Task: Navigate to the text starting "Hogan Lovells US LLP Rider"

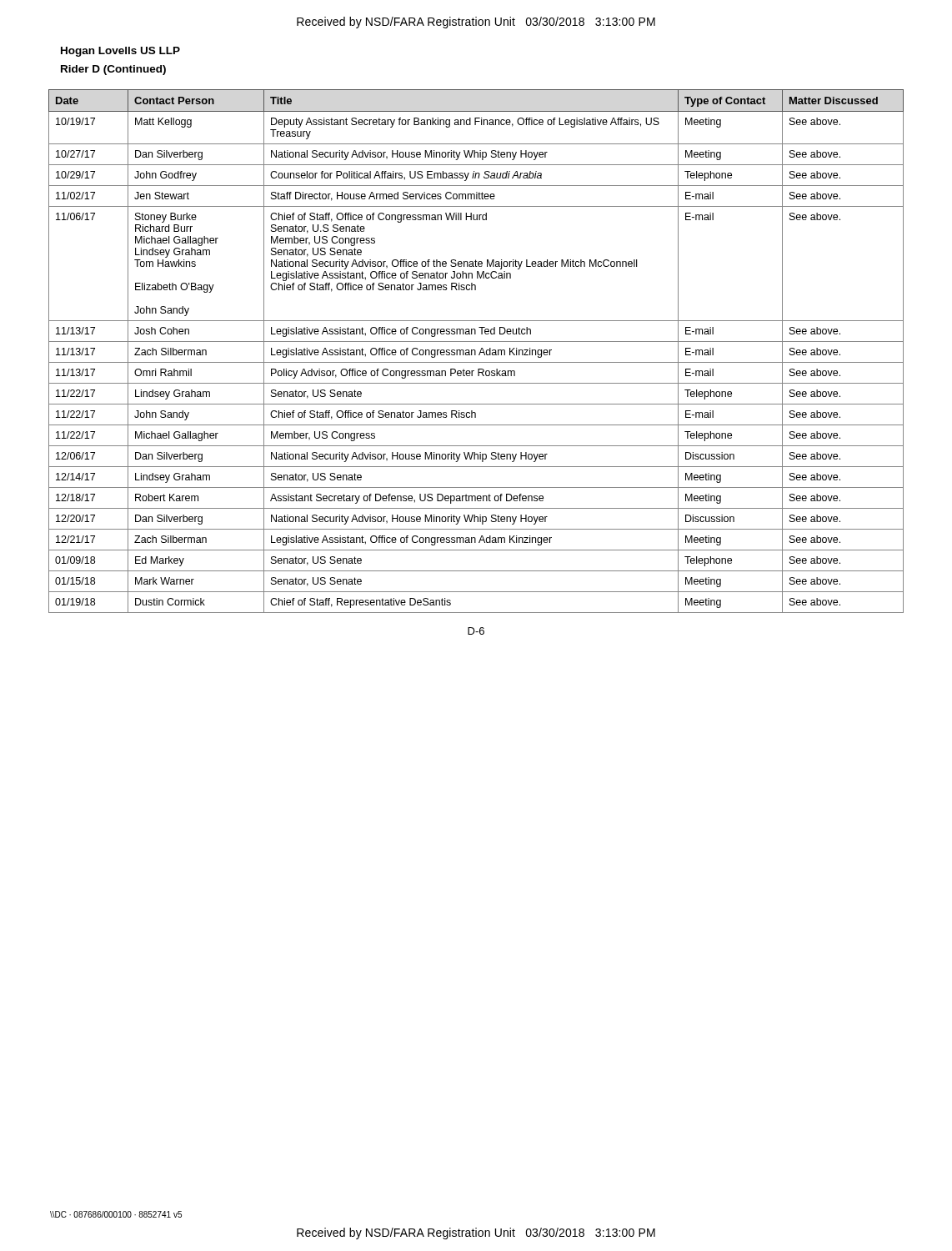Action: coord(120,59)
